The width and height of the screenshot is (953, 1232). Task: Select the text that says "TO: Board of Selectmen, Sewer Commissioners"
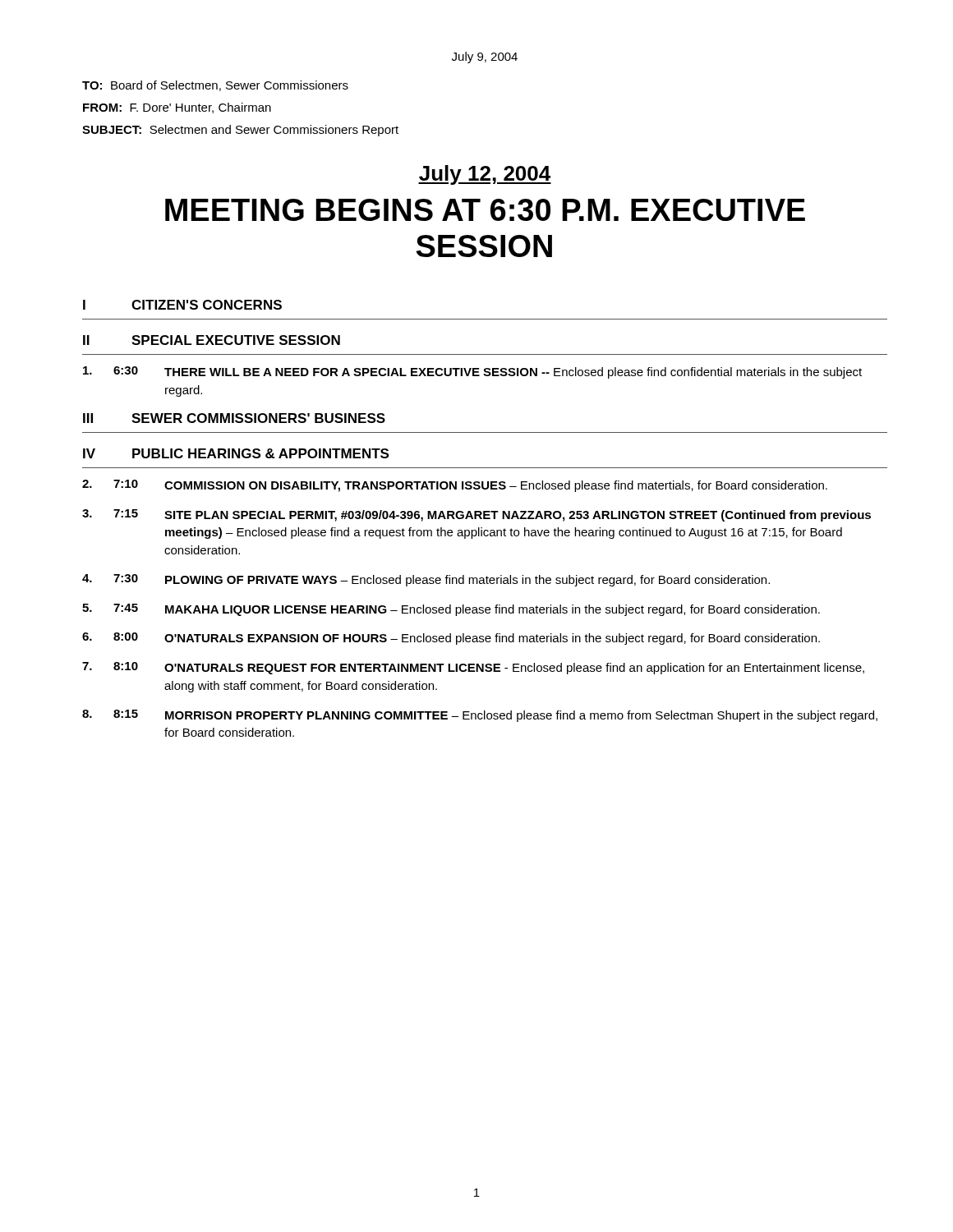click(215, 85)
